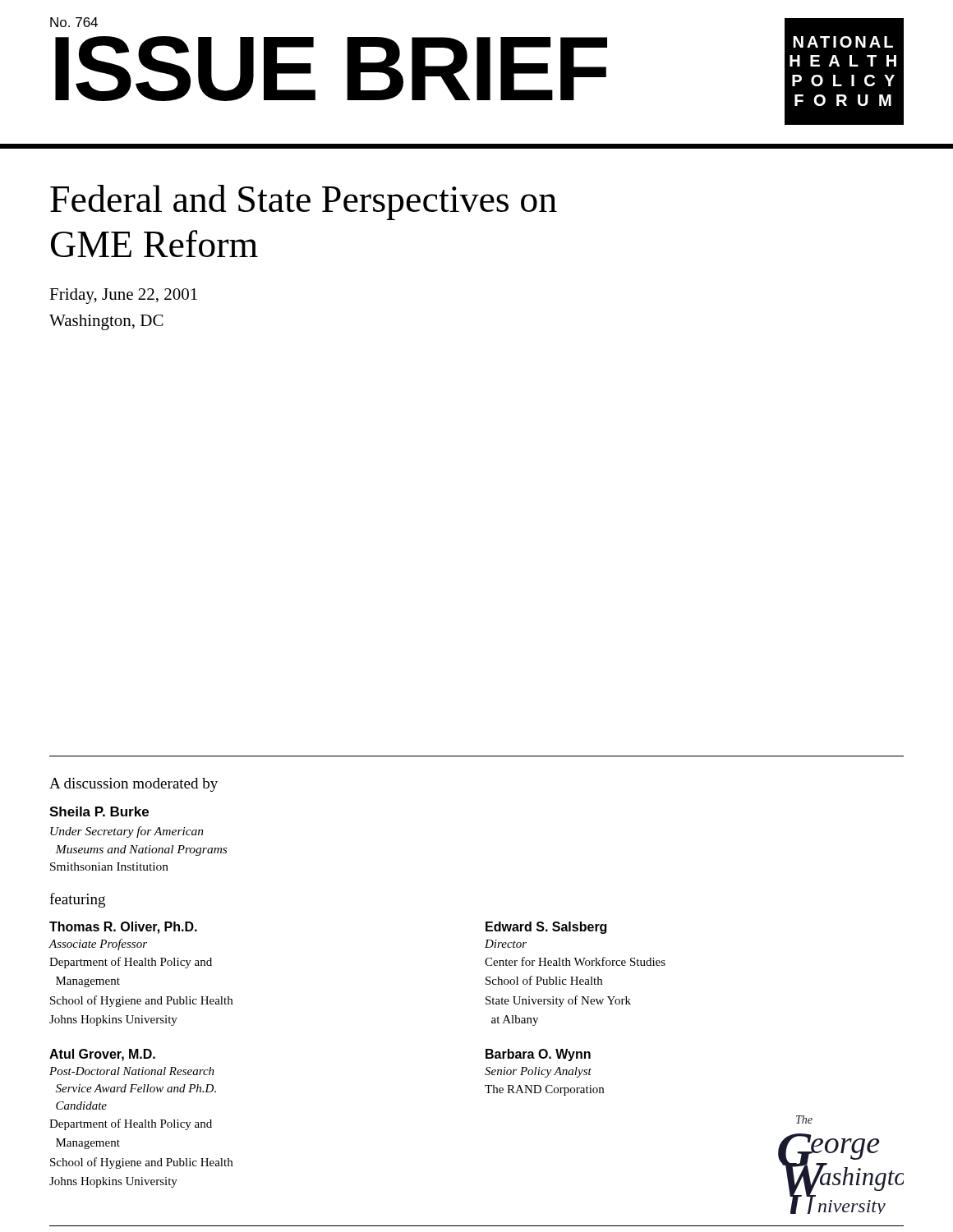Locate the block of text that opens with "Sheila P. Burke"

(99, 811)
